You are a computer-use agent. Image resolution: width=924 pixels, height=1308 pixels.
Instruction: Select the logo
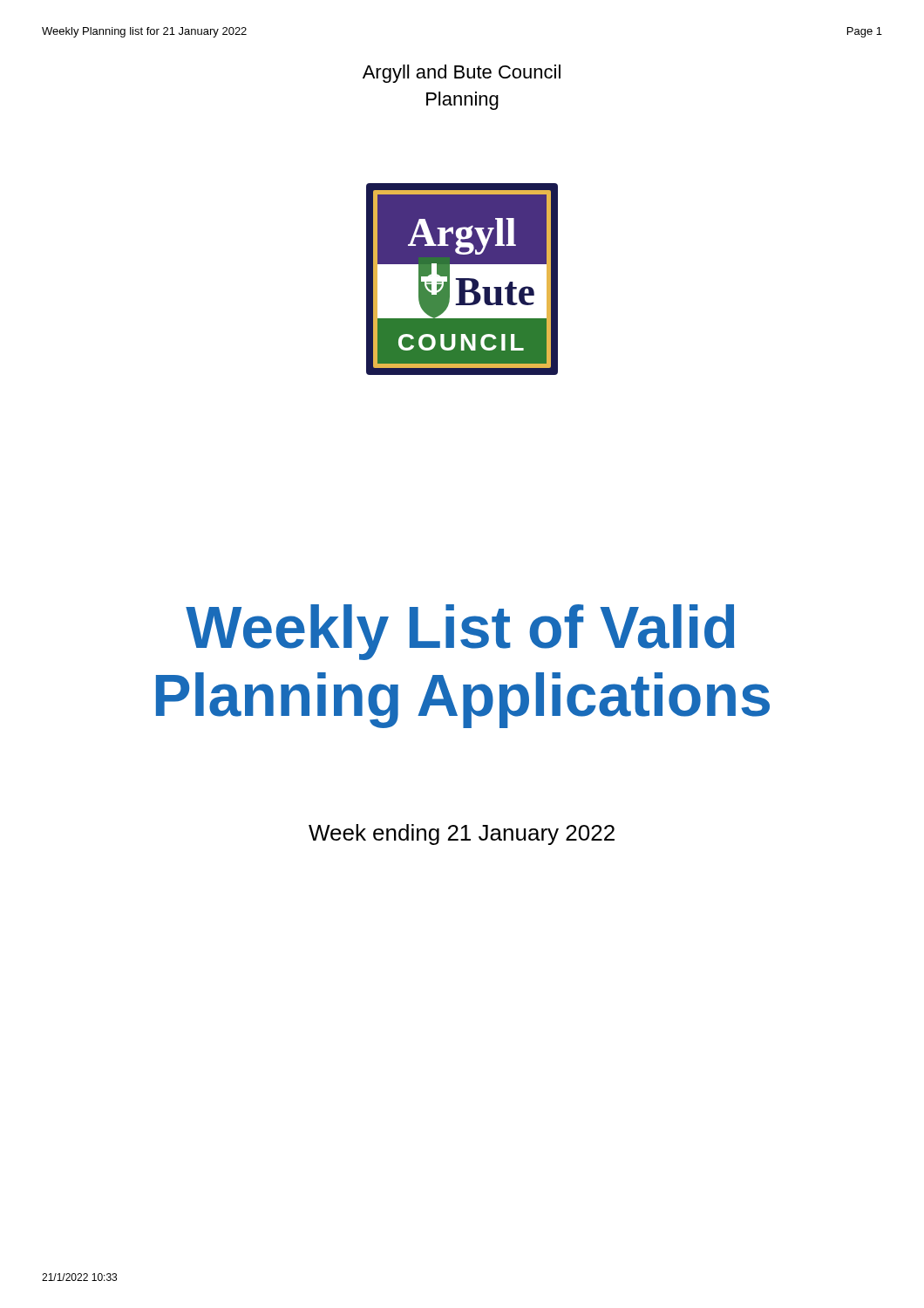click(x=462, y=279)
